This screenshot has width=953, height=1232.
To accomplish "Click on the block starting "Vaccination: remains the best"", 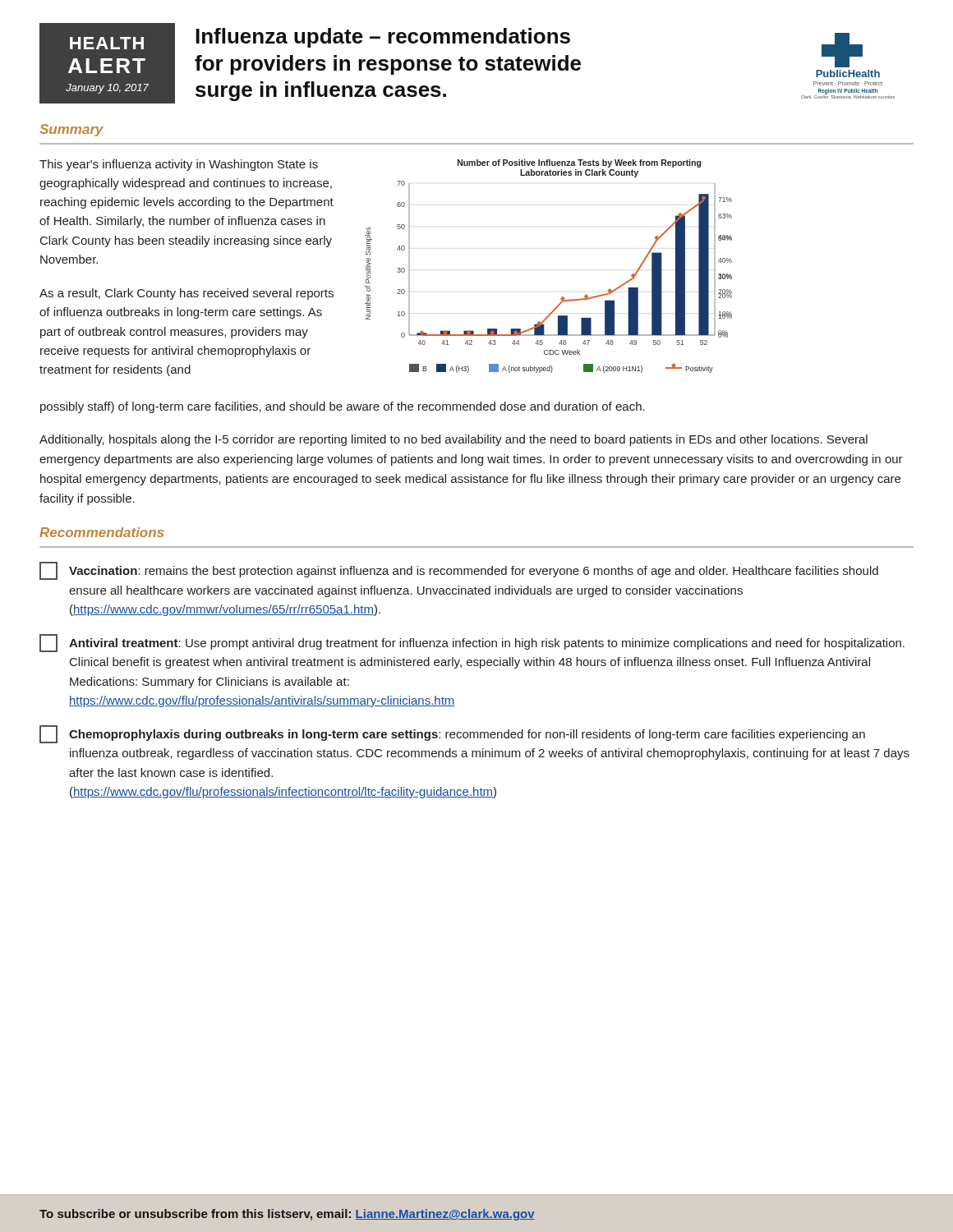I will [476, 590].
